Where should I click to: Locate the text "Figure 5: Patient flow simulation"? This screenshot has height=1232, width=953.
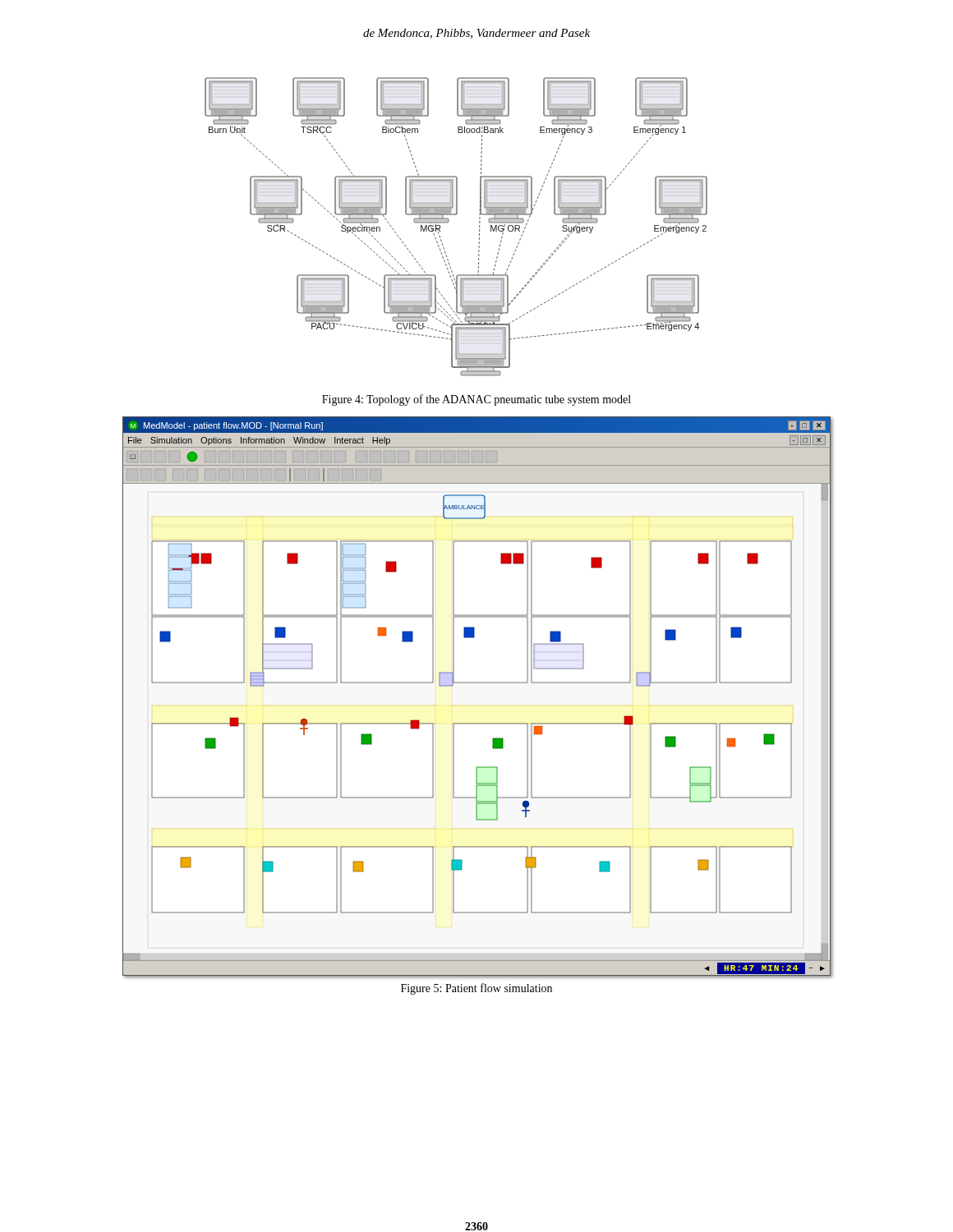(476, 988)
